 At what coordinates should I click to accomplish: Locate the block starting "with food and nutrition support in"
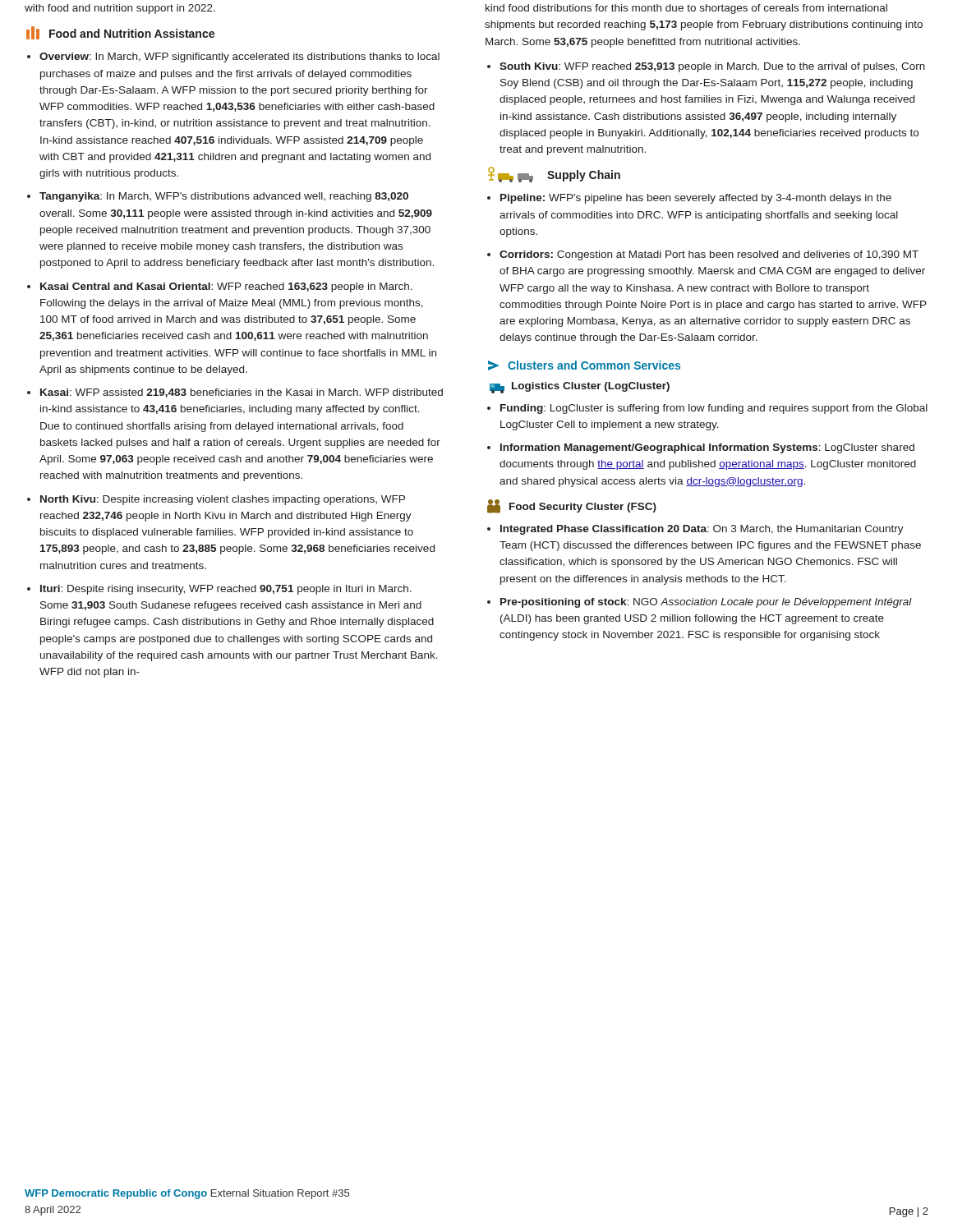point(120,8)
